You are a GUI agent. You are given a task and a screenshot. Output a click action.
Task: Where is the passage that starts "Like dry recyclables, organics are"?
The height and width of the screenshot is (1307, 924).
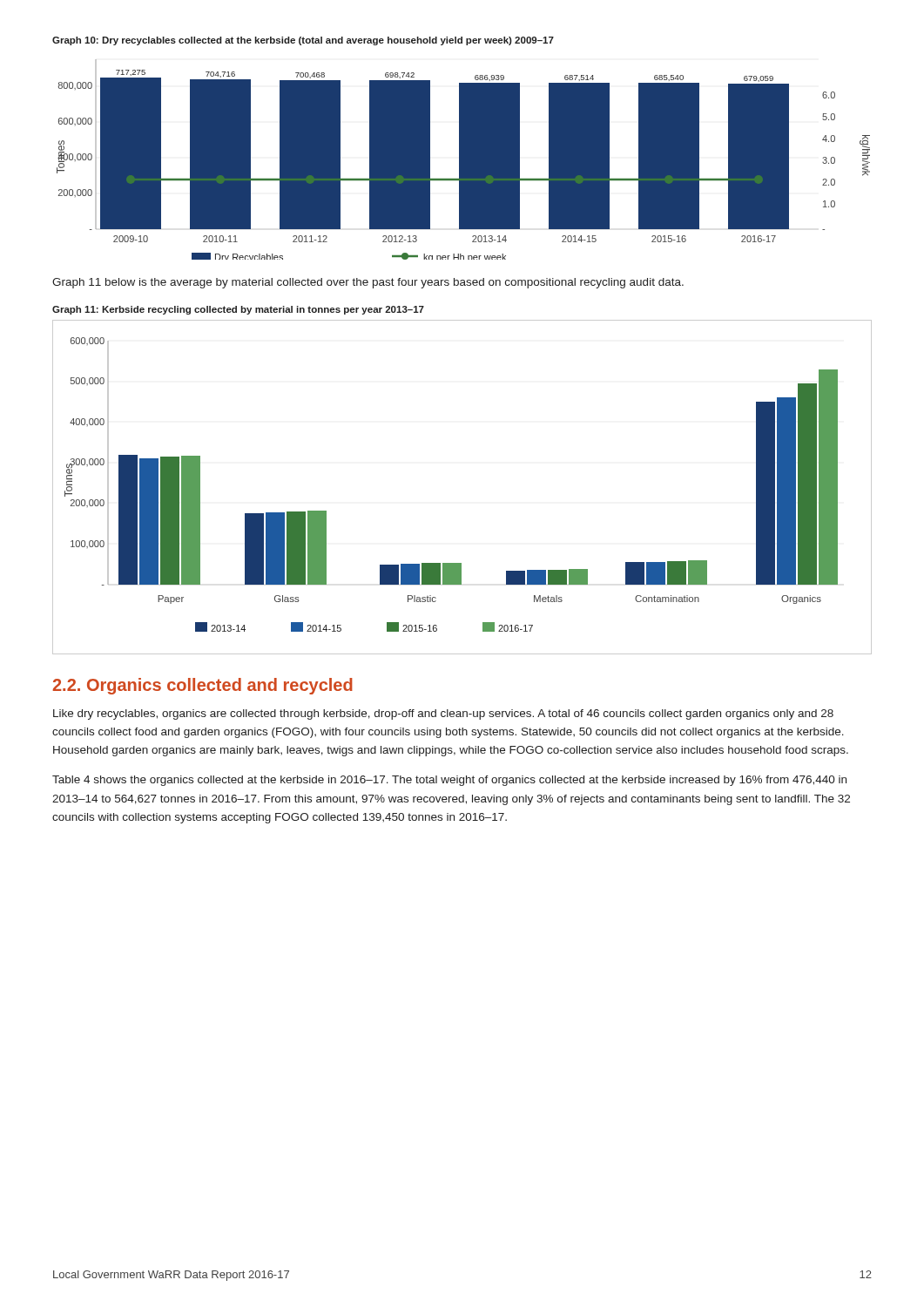(x=451, y=732)
